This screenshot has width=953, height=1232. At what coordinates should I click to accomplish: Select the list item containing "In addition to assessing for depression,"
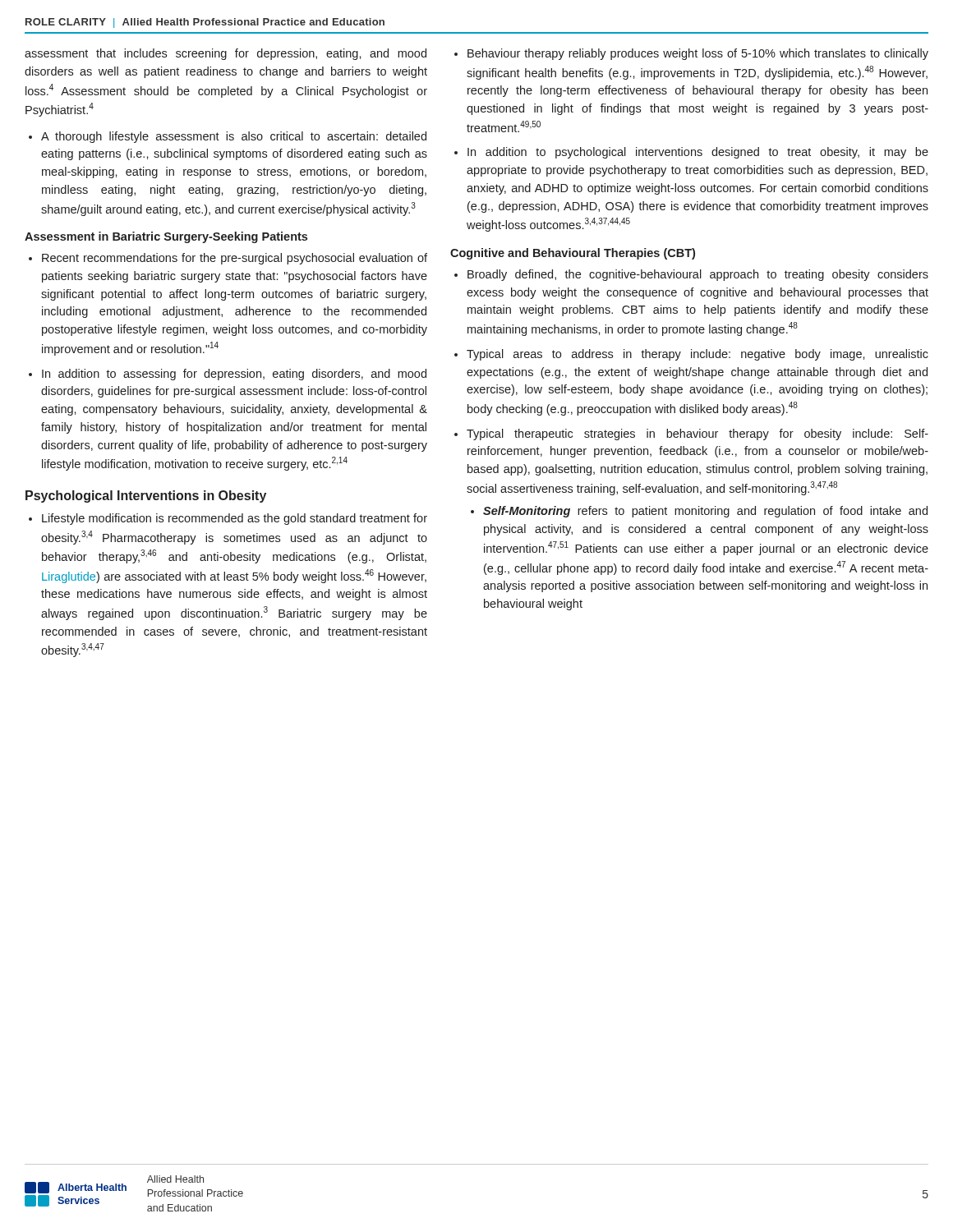234,419
